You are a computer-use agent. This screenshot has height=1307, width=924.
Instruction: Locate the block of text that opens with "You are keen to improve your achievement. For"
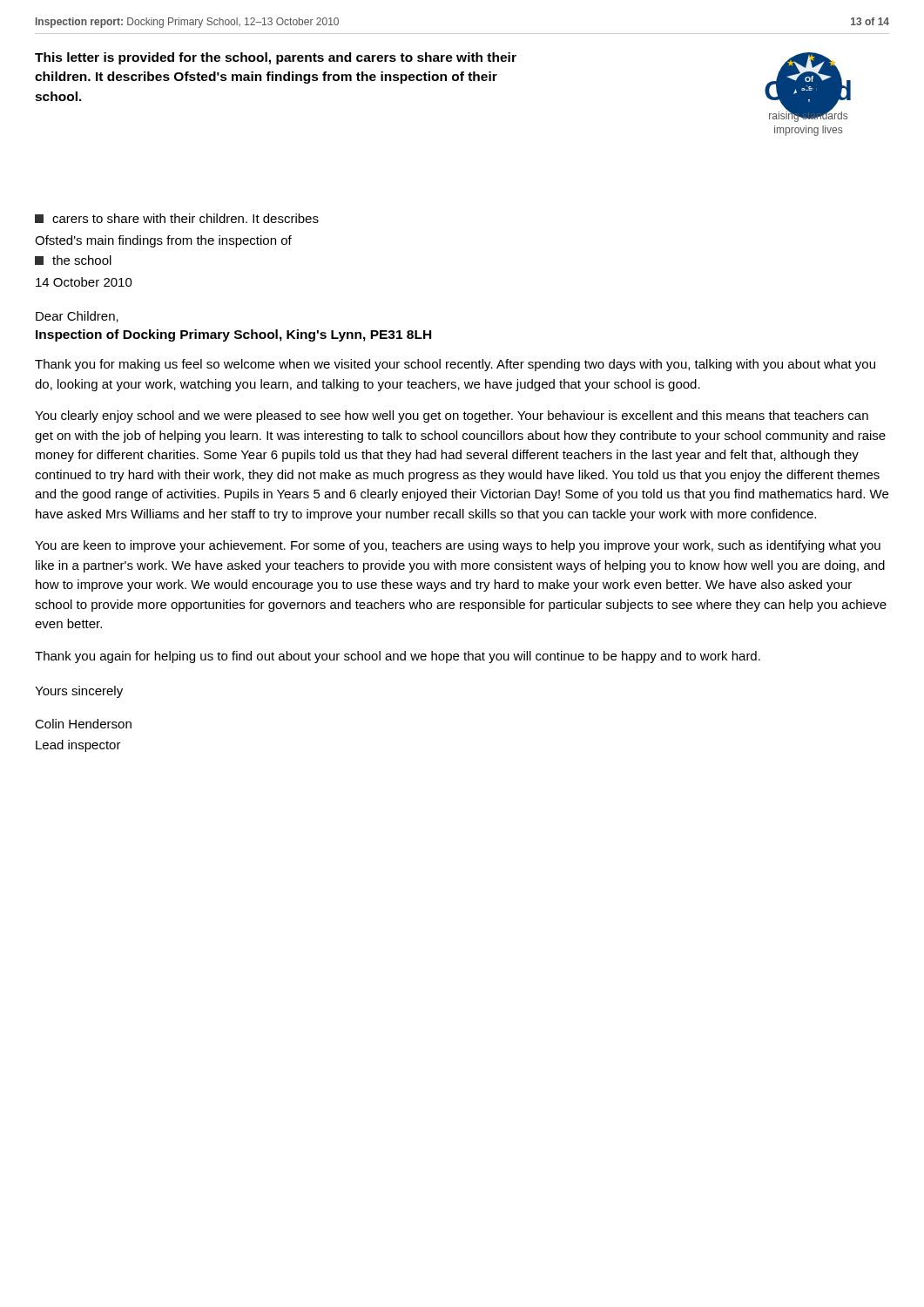point(461,585)
